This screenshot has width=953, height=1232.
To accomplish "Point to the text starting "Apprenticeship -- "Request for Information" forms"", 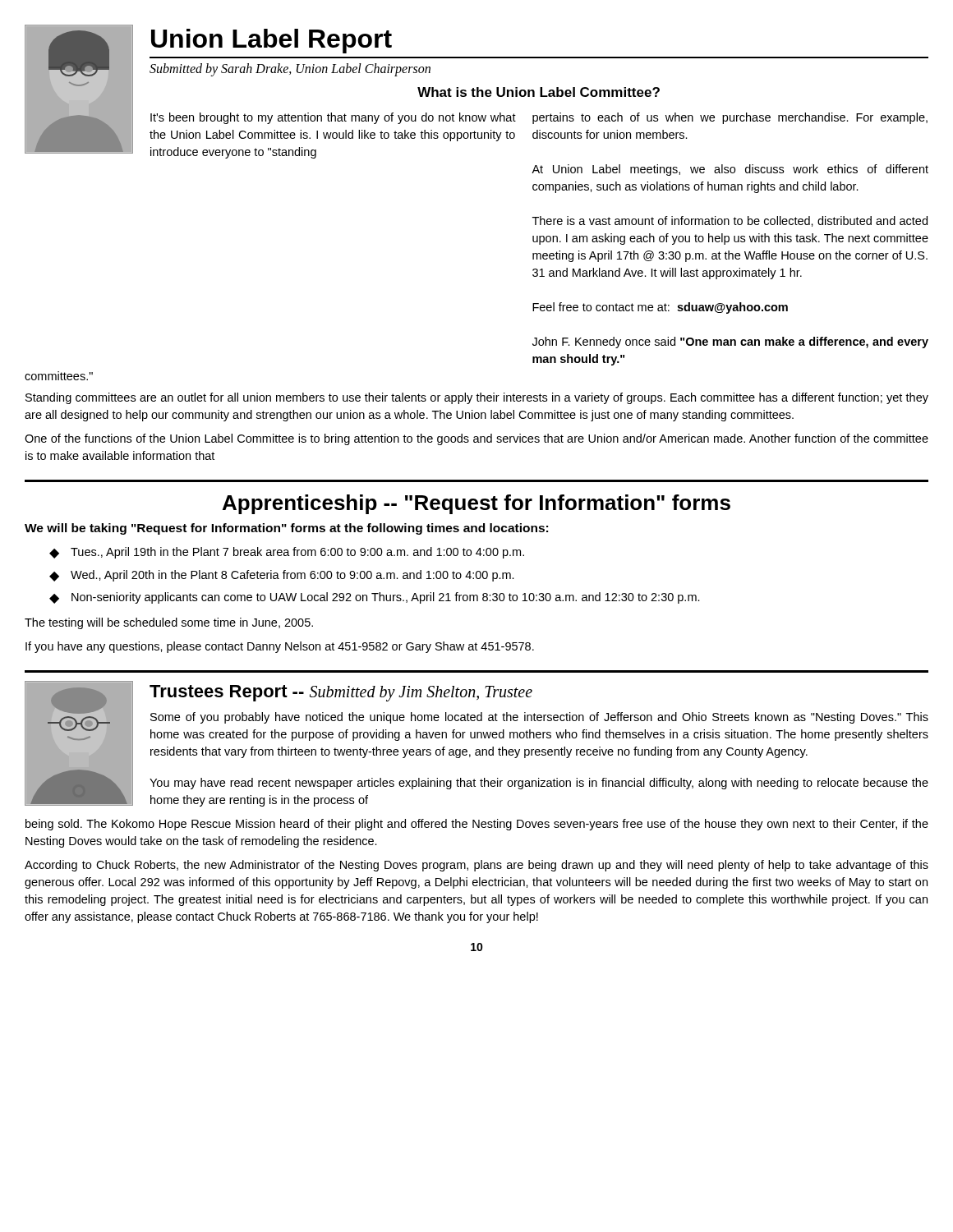I will 476,503.
